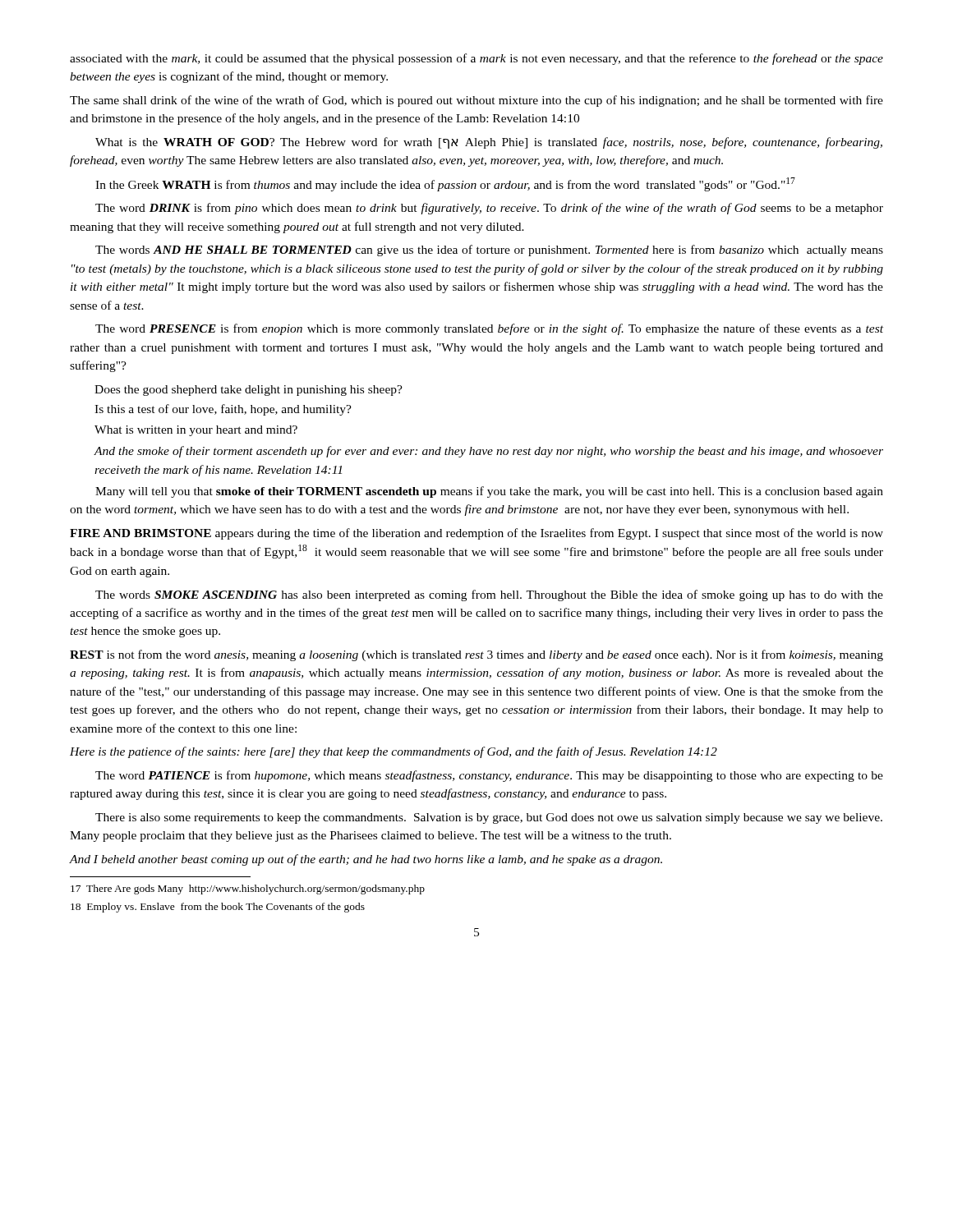Select the text block starting "What is written in your heart and mind?"
Viewport: 953px width, 1232px height.
click(196, 431)
